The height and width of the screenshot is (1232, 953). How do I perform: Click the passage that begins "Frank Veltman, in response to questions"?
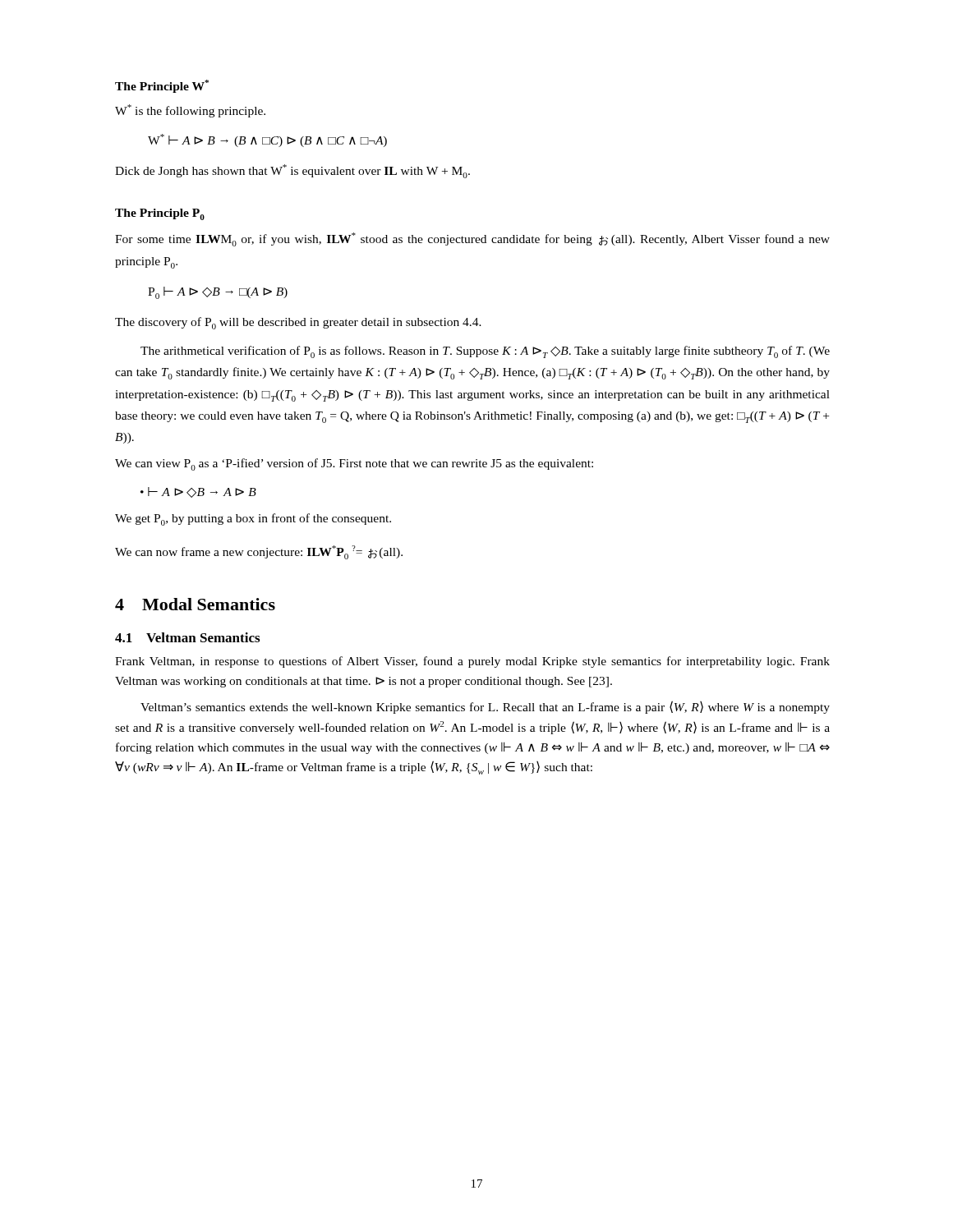(472, 670)
